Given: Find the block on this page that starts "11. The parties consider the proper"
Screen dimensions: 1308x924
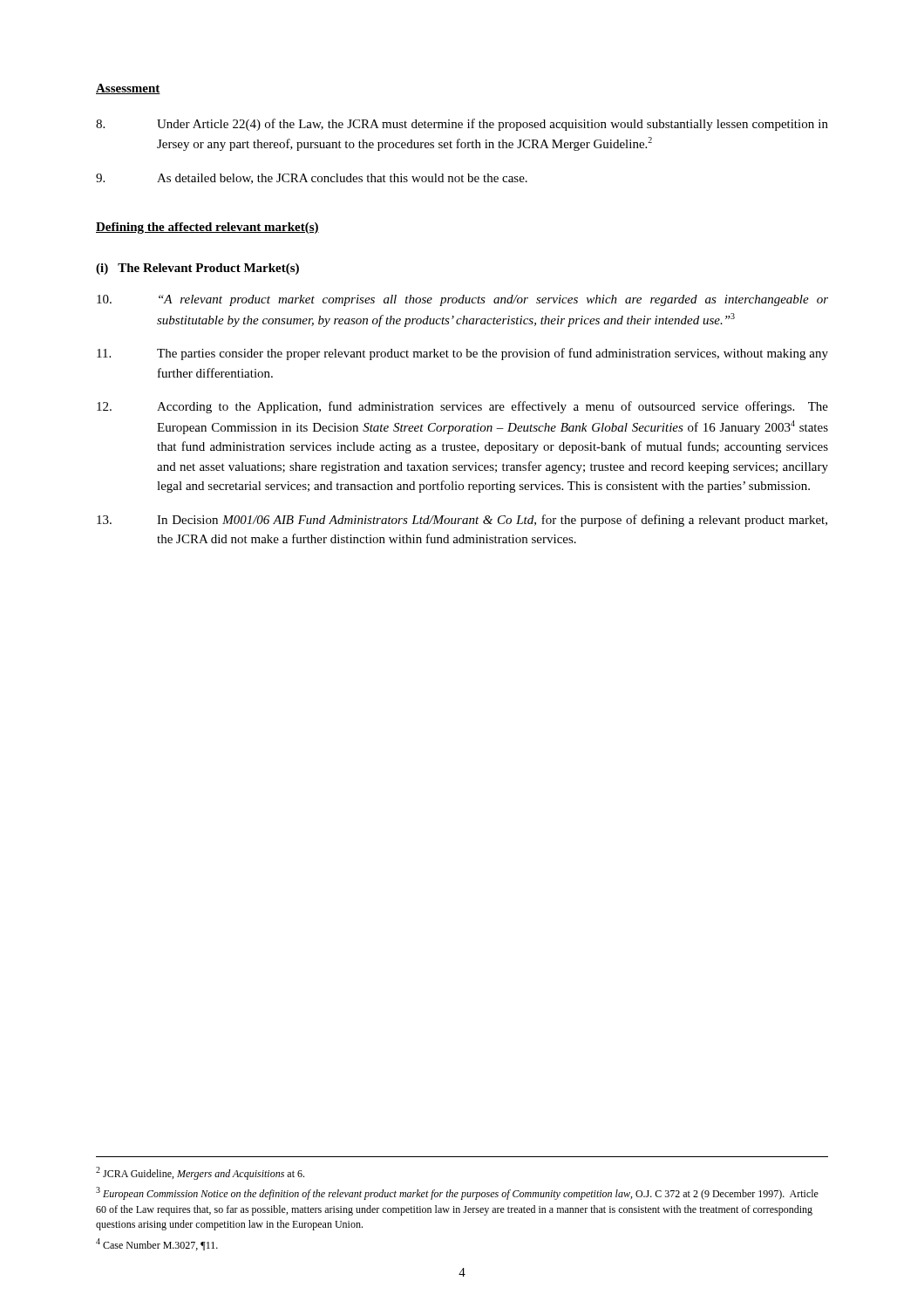Looking at the screenshot, I should click(x=462, y=363).
